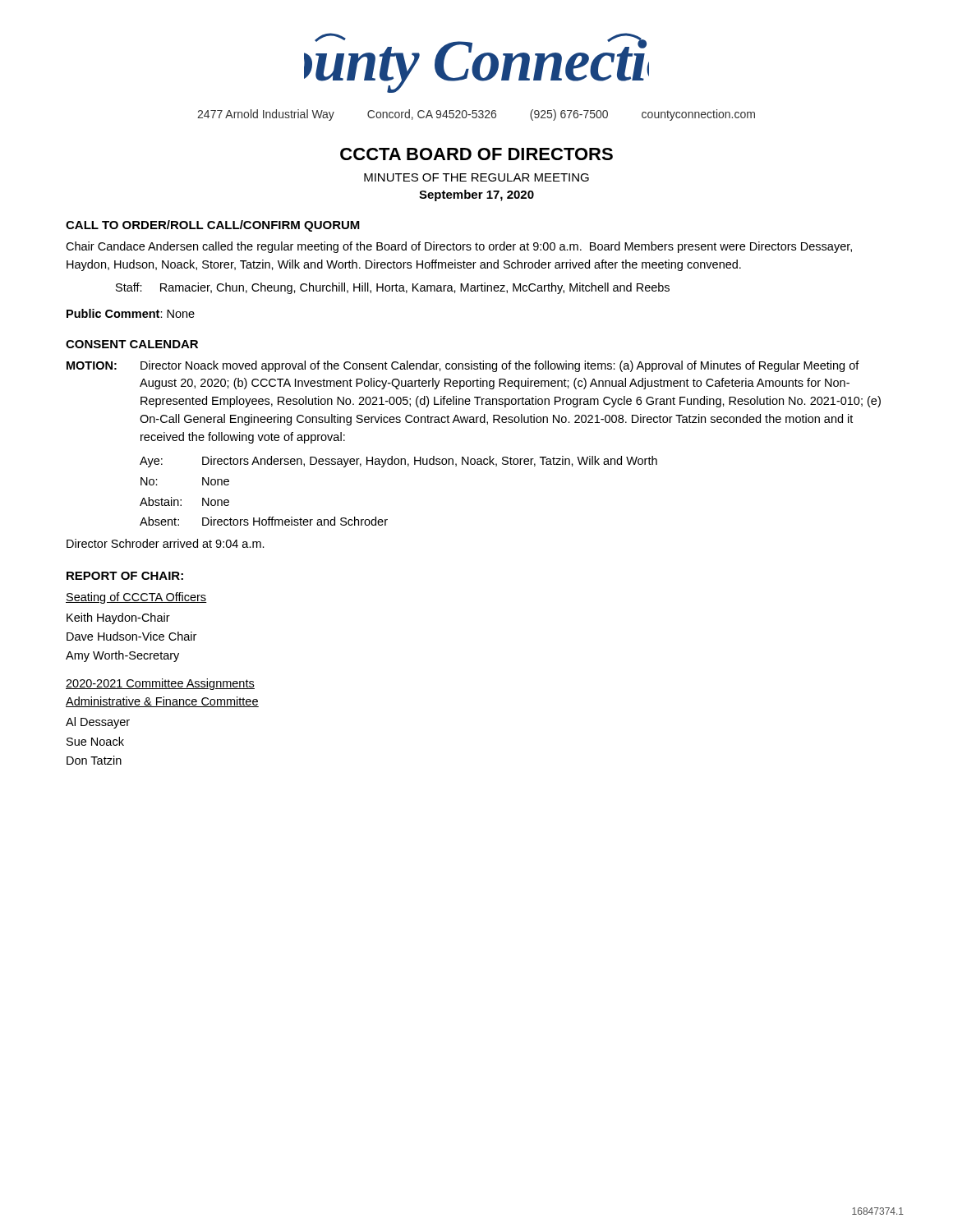Click where it says "Keith Haydon-Chair"
Screen dimensions: 1232x953
(x=118, y=617)
